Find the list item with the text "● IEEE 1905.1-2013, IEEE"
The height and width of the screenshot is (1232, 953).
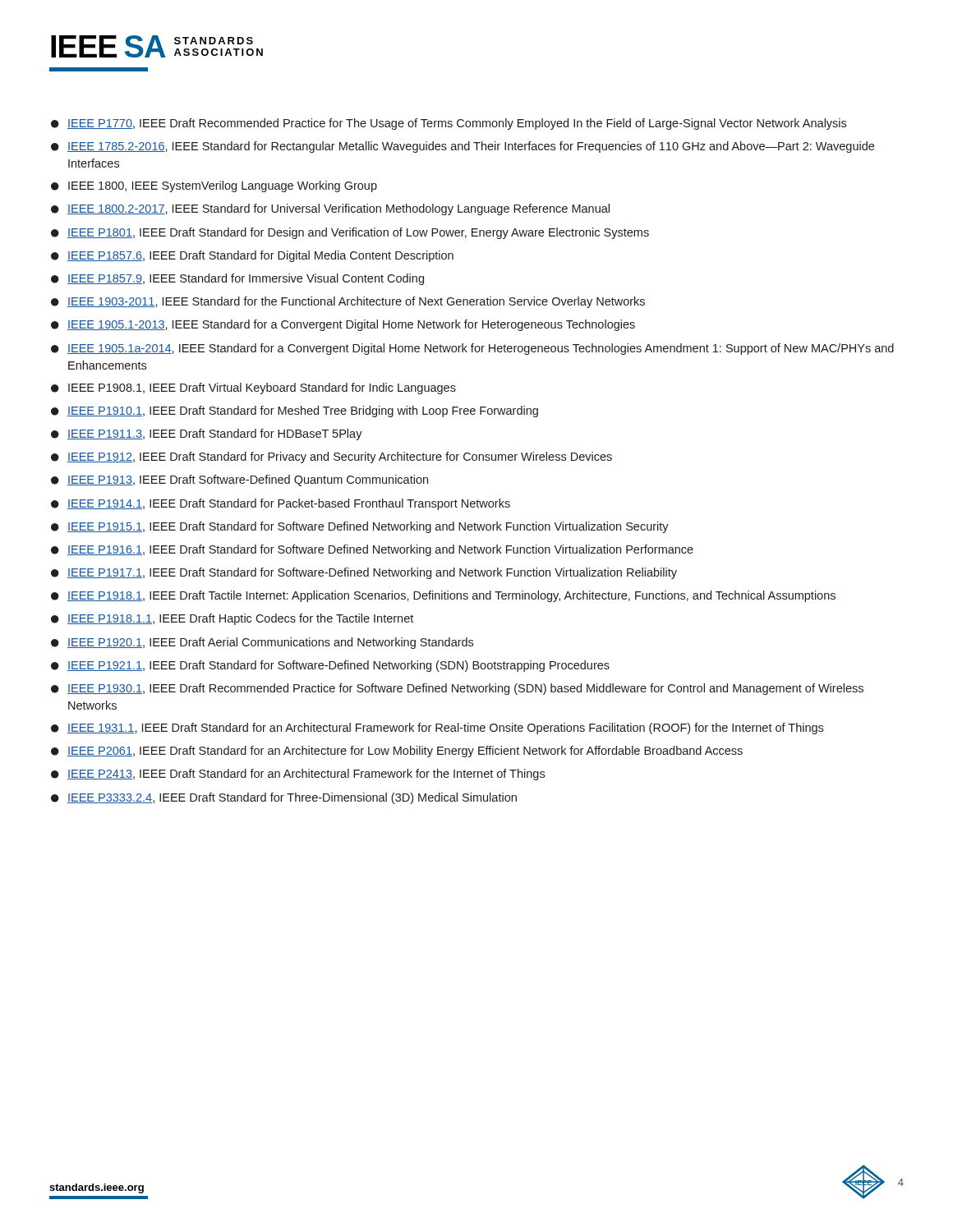(476, 326)
